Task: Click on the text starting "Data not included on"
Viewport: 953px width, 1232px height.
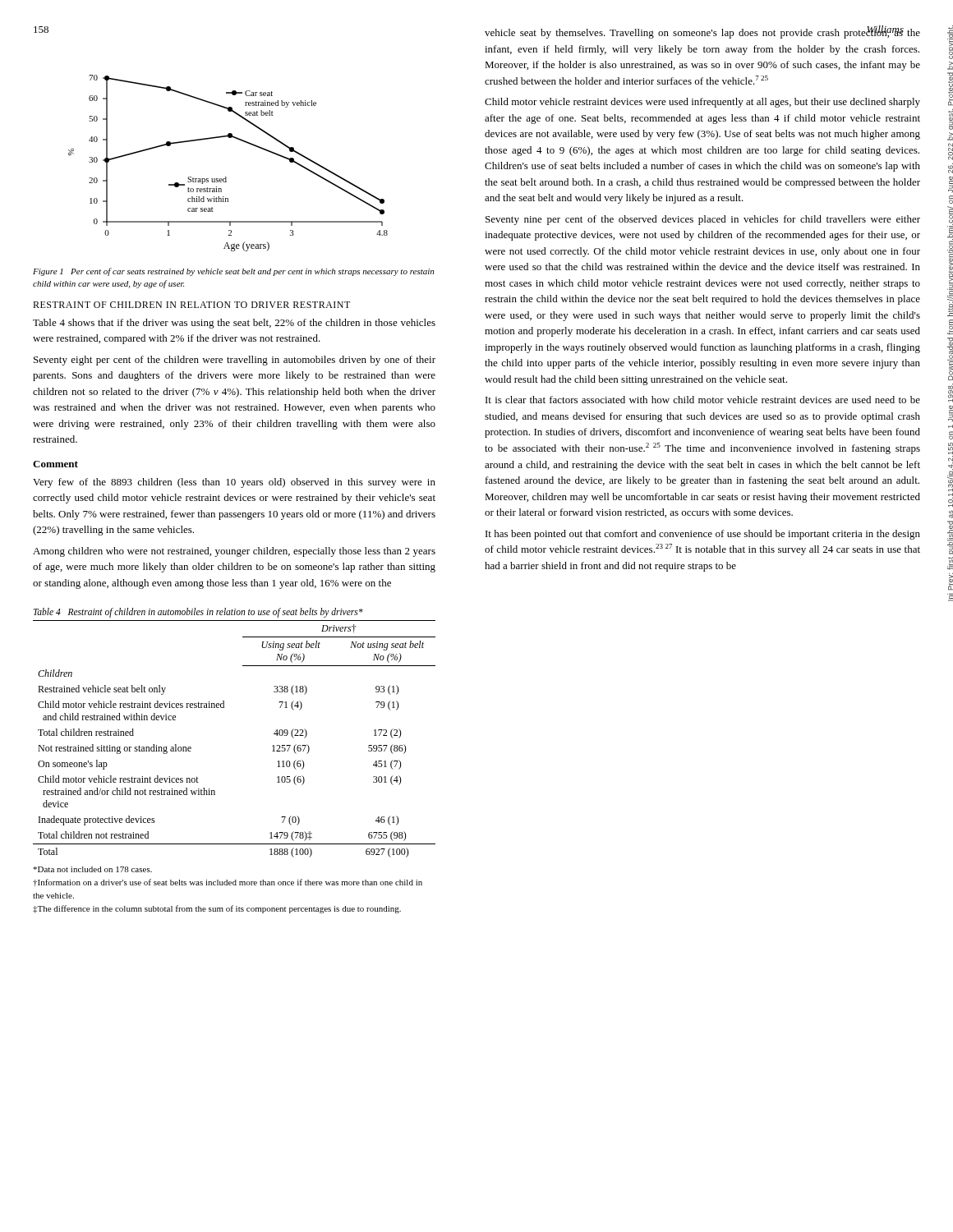Action: (x=228, y=888)
